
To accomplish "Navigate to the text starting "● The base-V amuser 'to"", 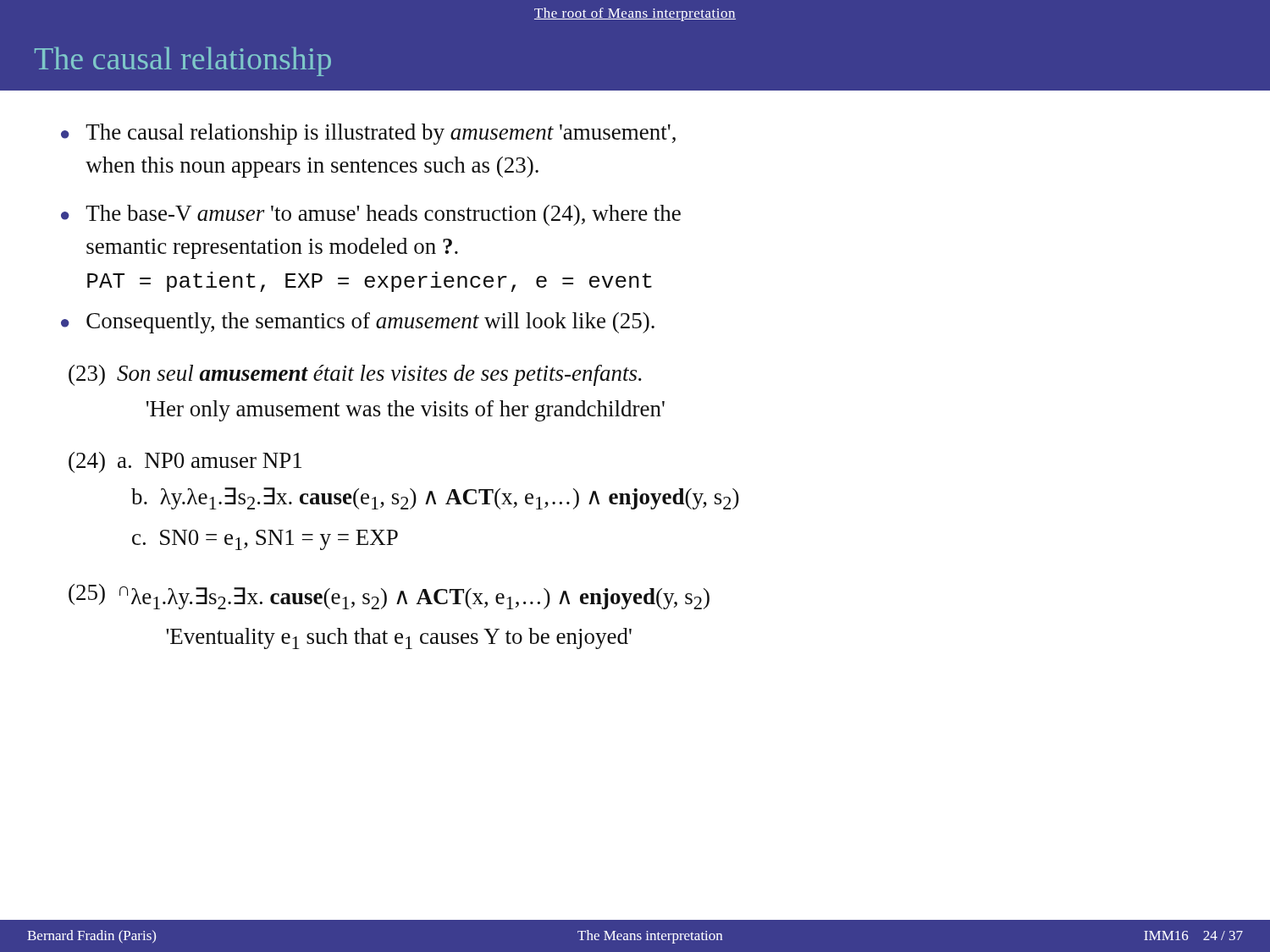I will 370,248.
